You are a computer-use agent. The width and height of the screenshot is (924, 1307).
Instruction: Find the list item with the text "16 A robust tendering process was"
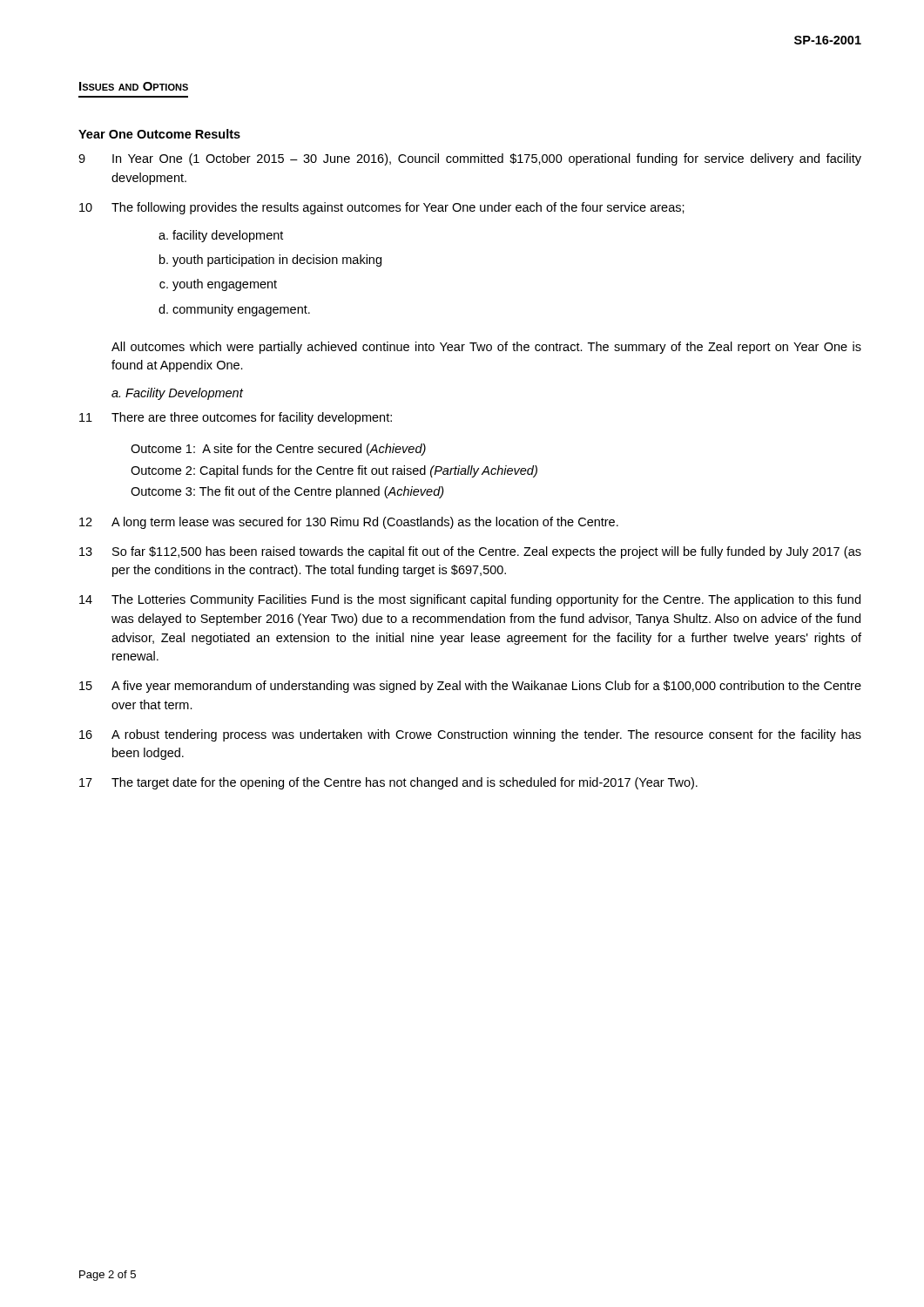pyautogui.click(x=470, y=744)
